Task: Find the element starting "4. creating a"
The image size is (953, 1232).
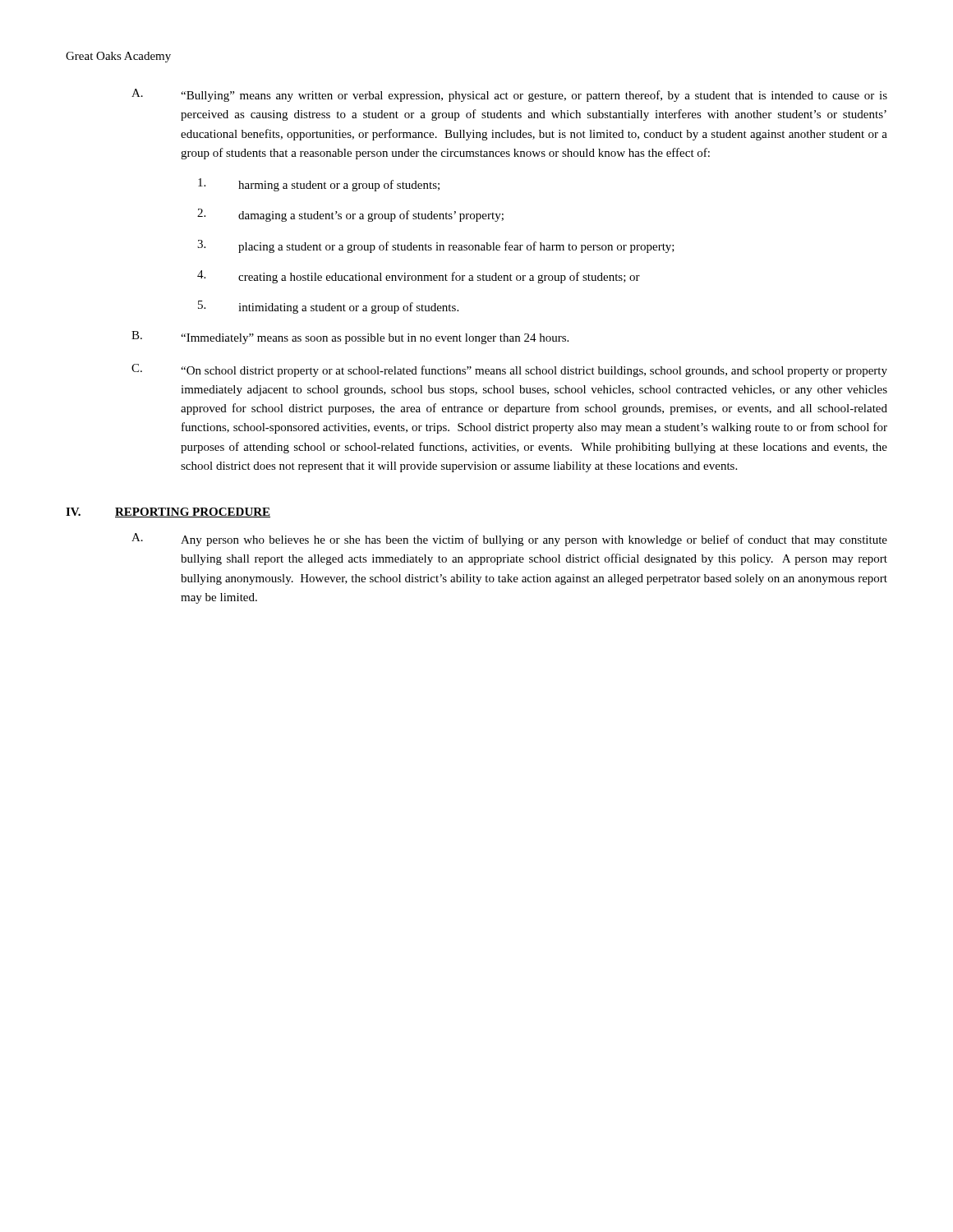Action: pos(542,277)
